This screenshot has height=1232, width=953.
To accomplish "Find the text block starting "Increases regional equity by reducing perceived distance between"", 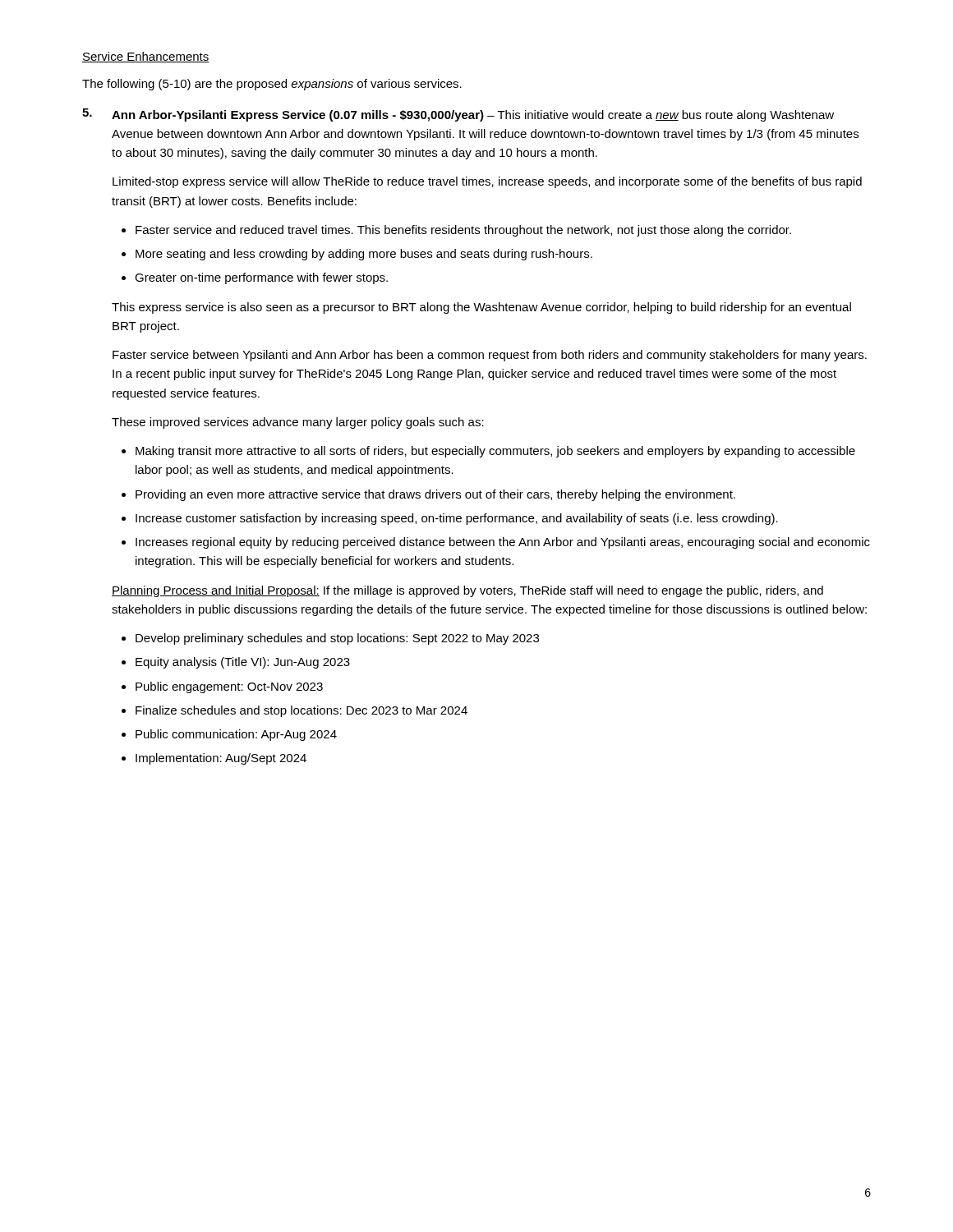I will pos(502,551).
